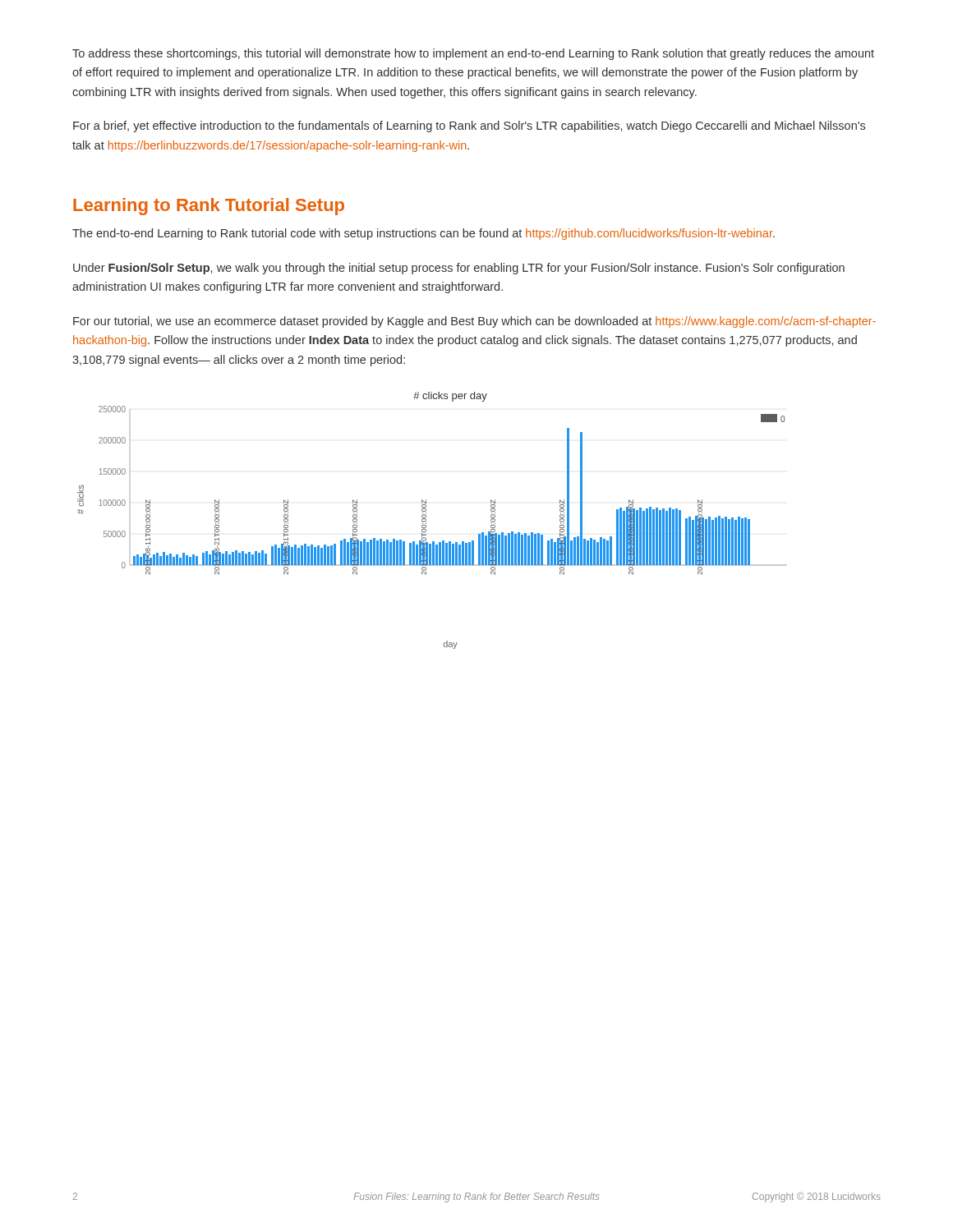Click on the region starting "To address these shortcomings, this tutorial"
The height and width of the screenshot is (1232, 953).
coord(476,73)
